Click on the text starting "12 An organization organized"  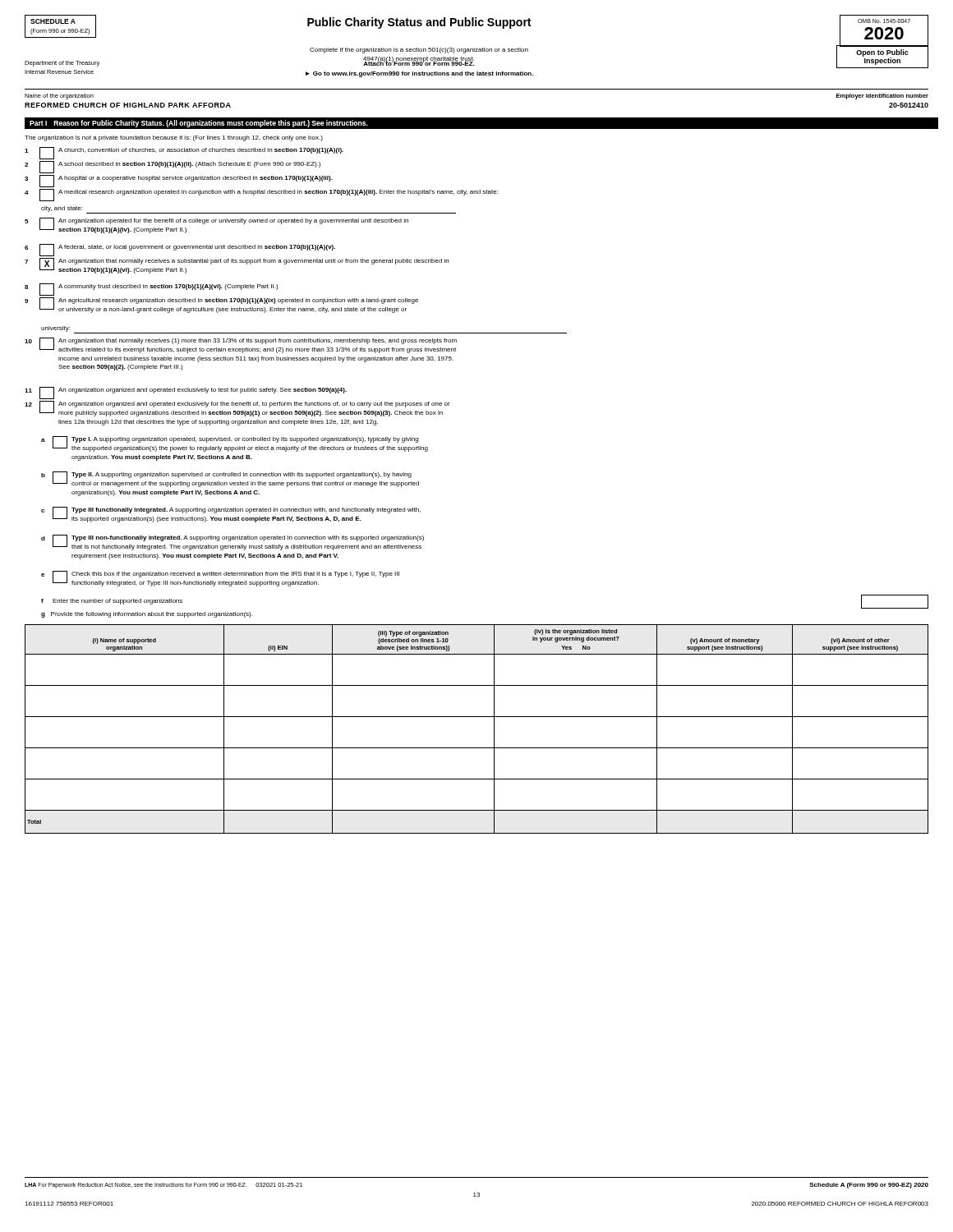coord(237,413)
